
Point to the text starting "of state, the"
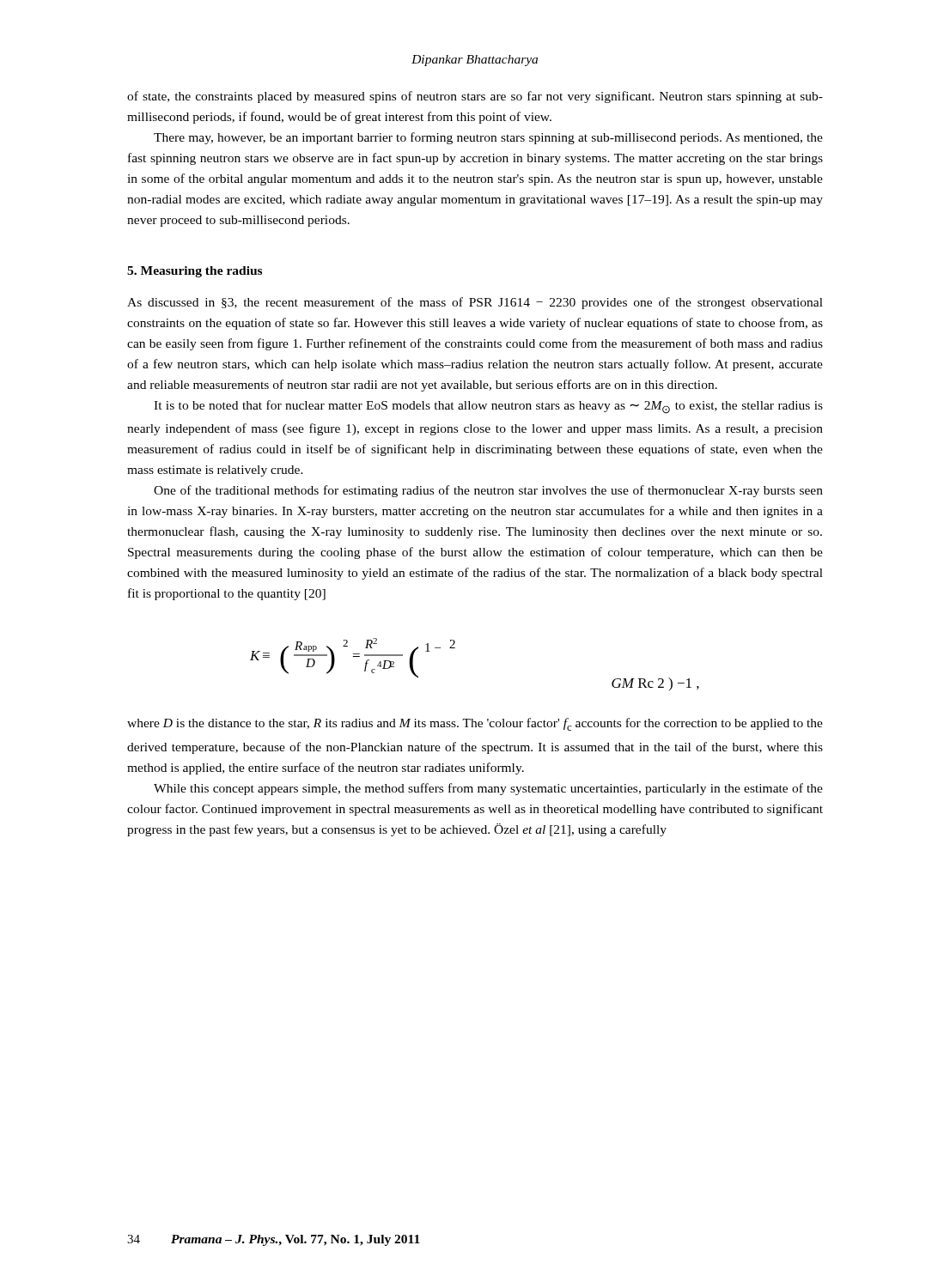475,158
